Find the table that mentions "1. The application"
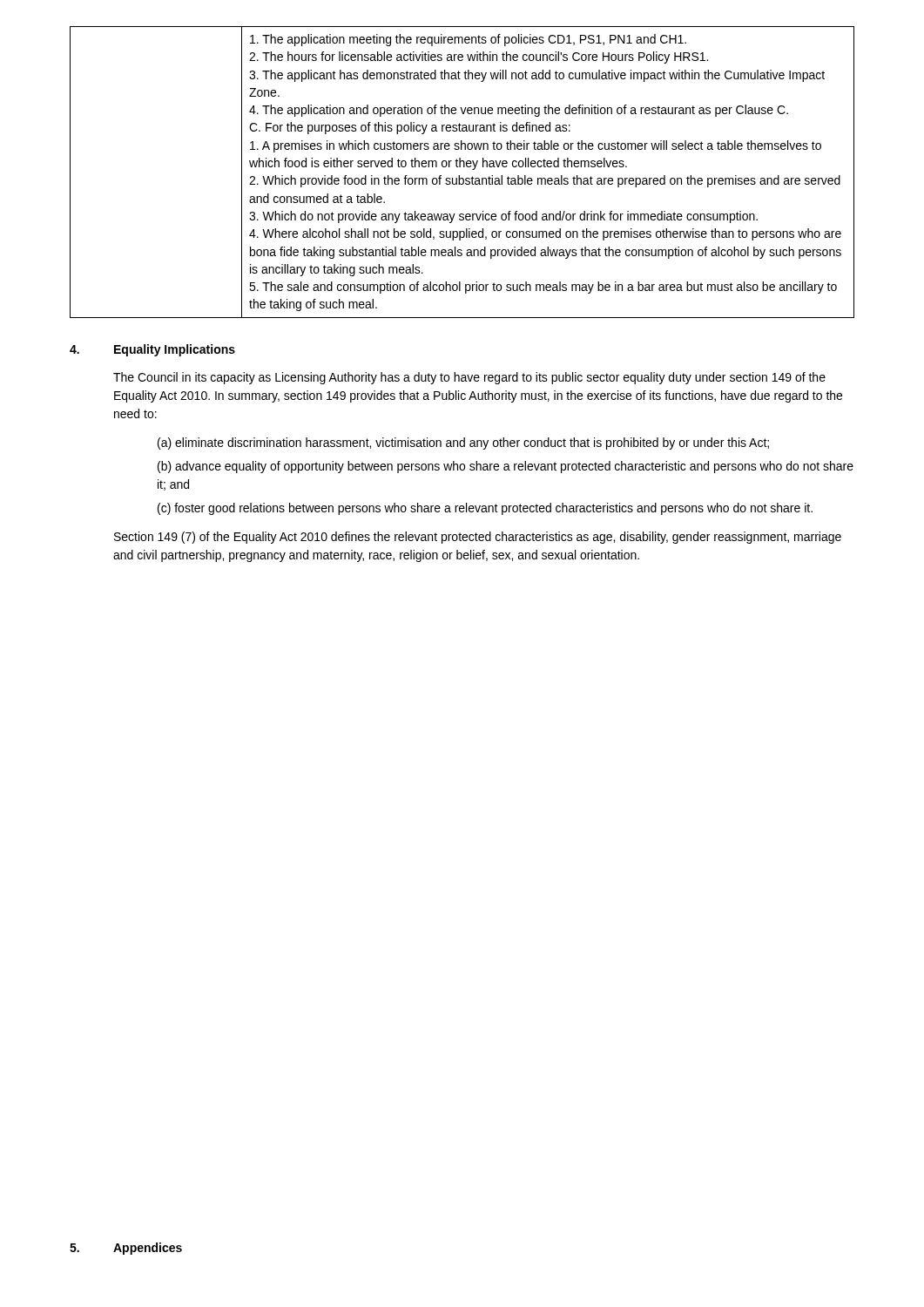Screen dimensions: 1307x924 (462, 172)
